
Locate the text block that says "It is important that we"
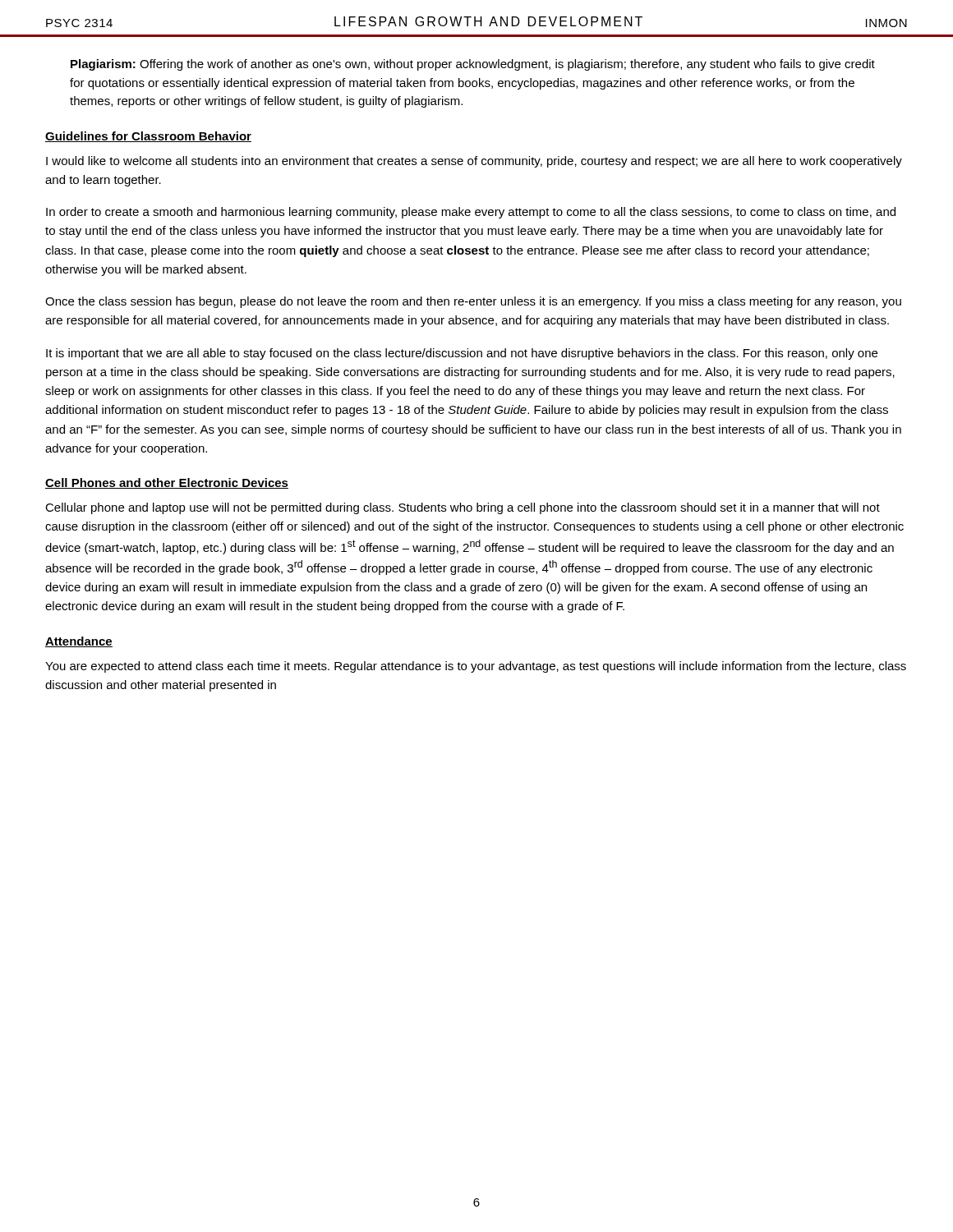[x=473, y=400]
